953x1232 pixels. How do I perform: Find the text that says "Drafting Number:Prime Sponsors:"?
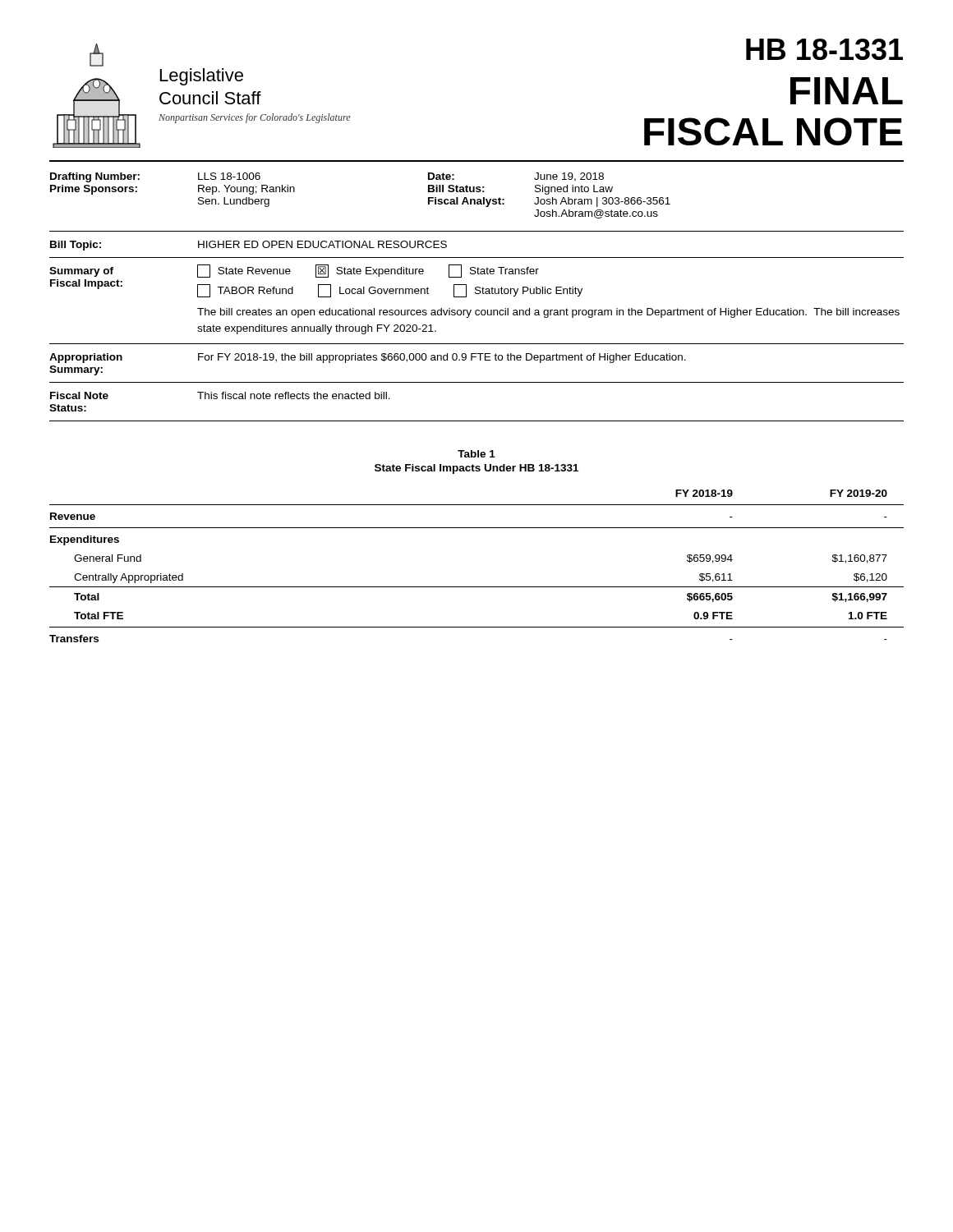(x=95, y=182)
